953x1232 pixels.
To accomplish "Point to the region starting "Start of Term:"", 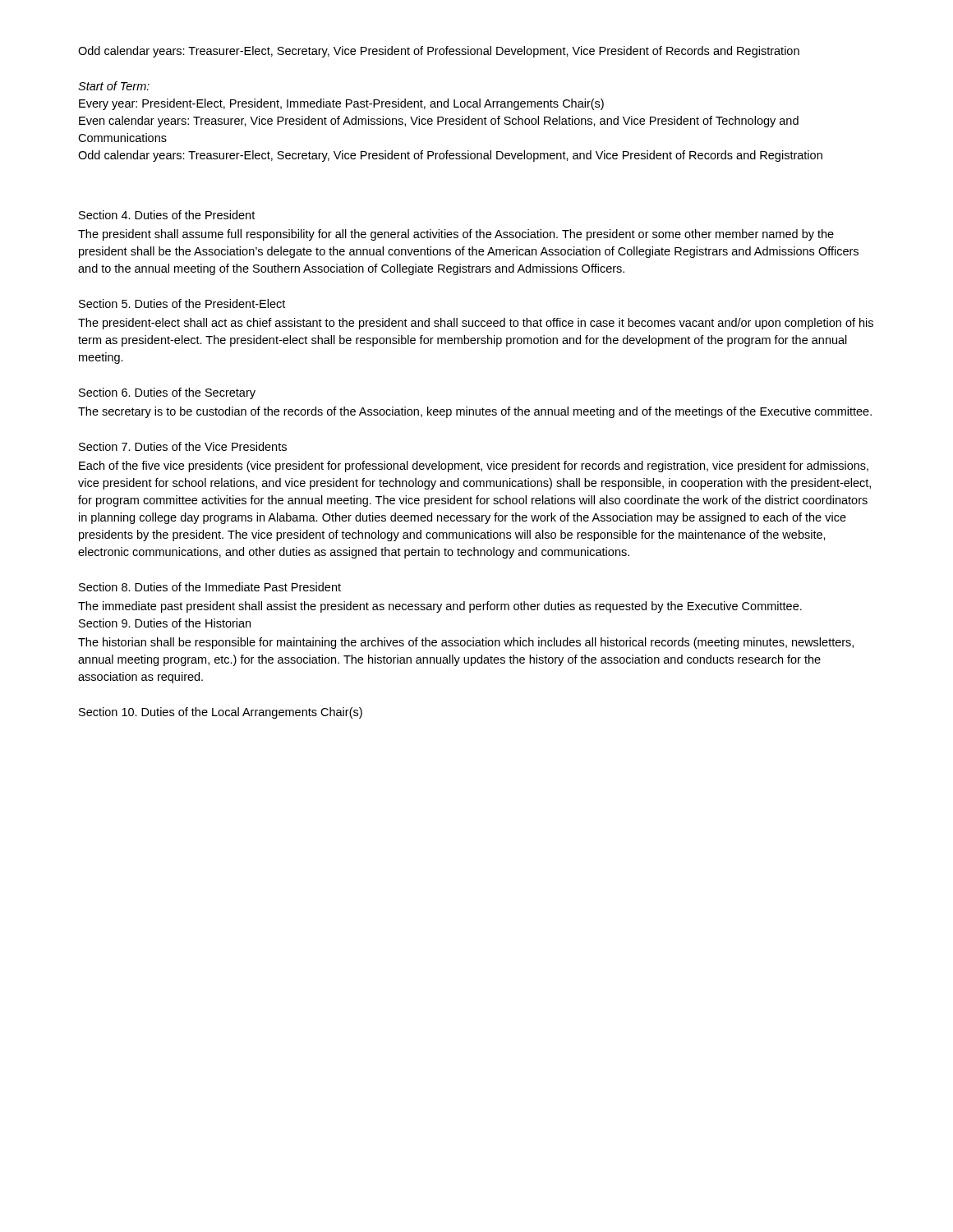I will [114, 86].
